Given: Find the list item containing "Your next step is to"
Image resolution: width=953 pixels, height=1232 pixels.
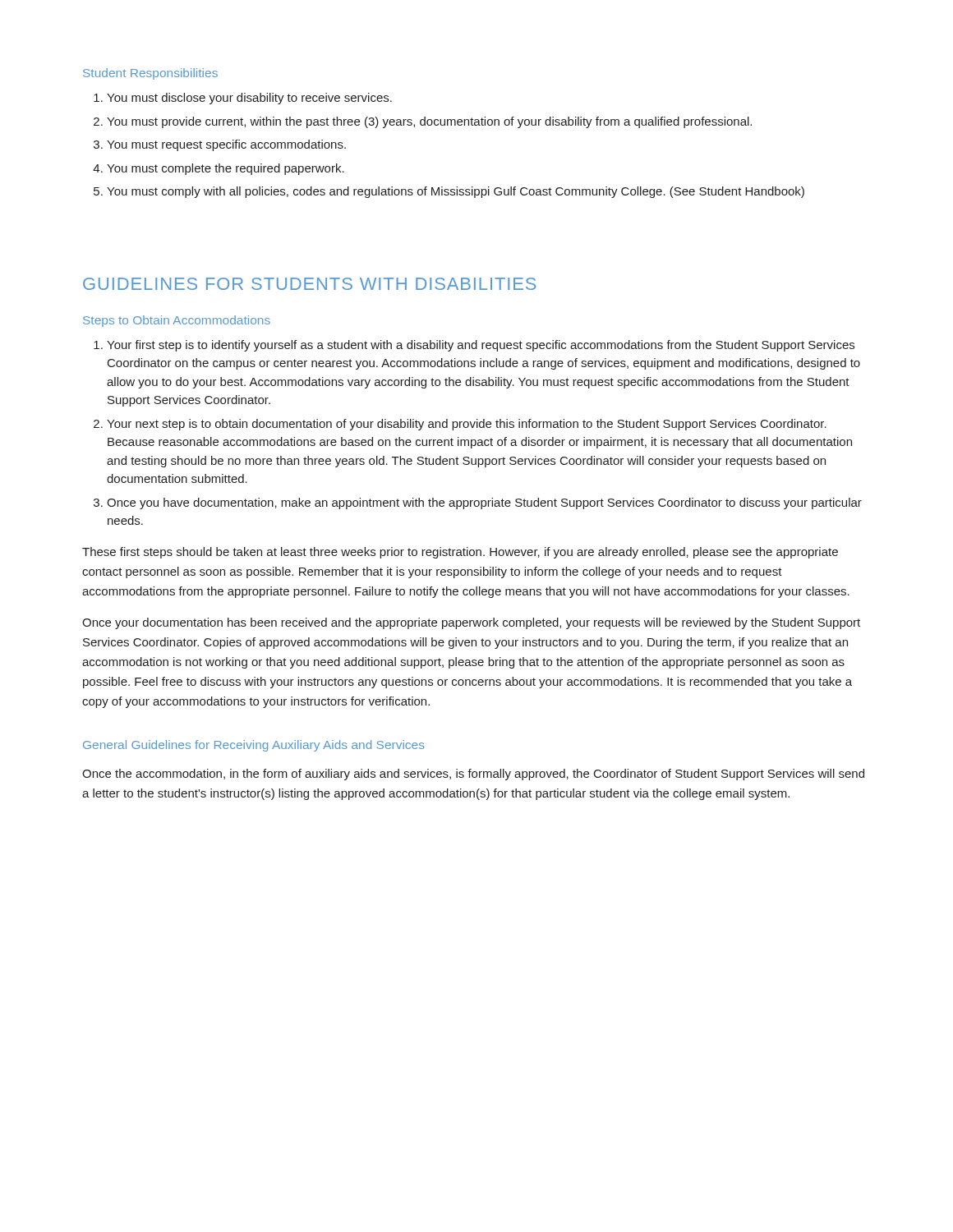Looking at the screenshot, I should click(489, 451).
